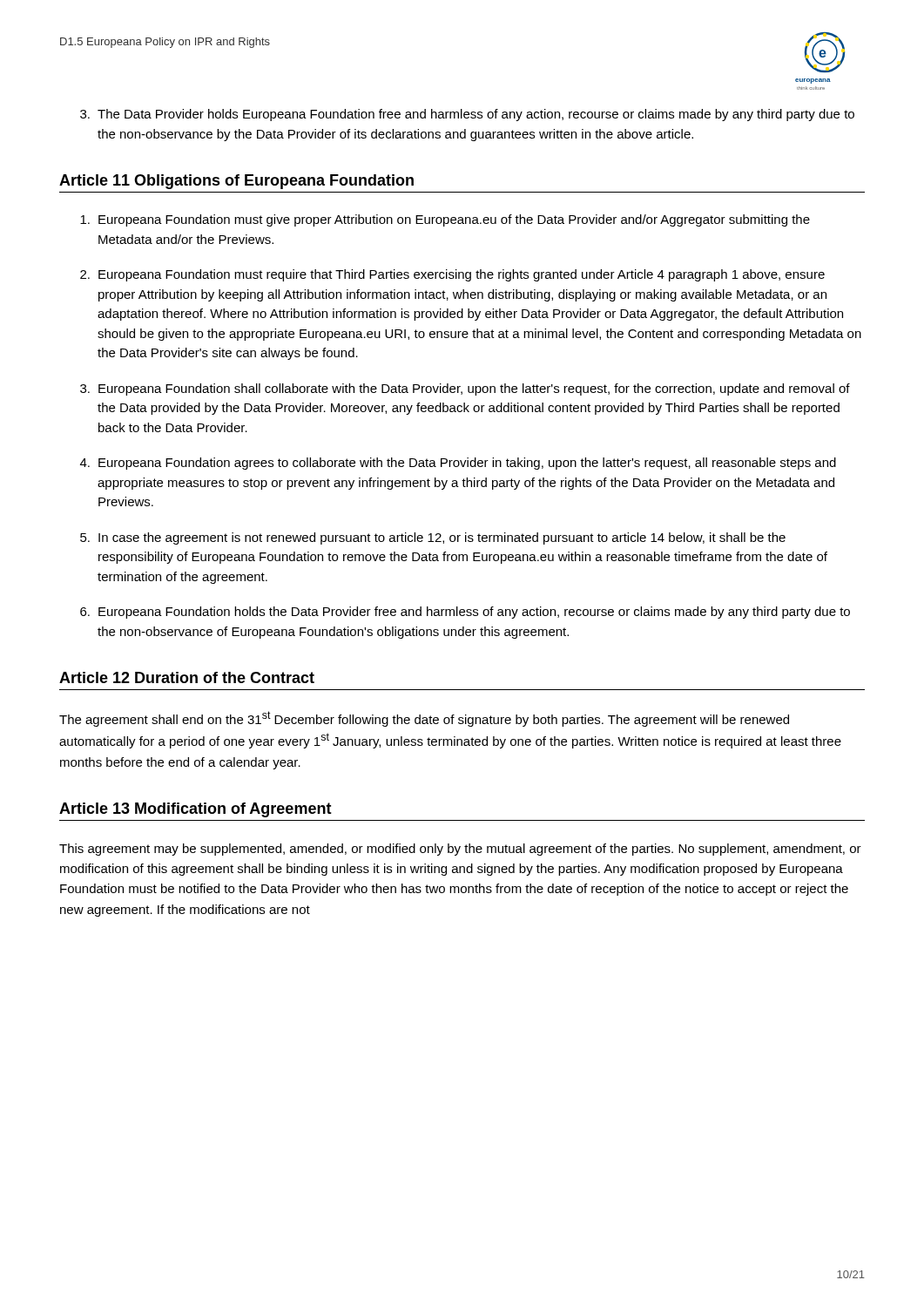
Task: Click a logo
Action: (826, 62)
